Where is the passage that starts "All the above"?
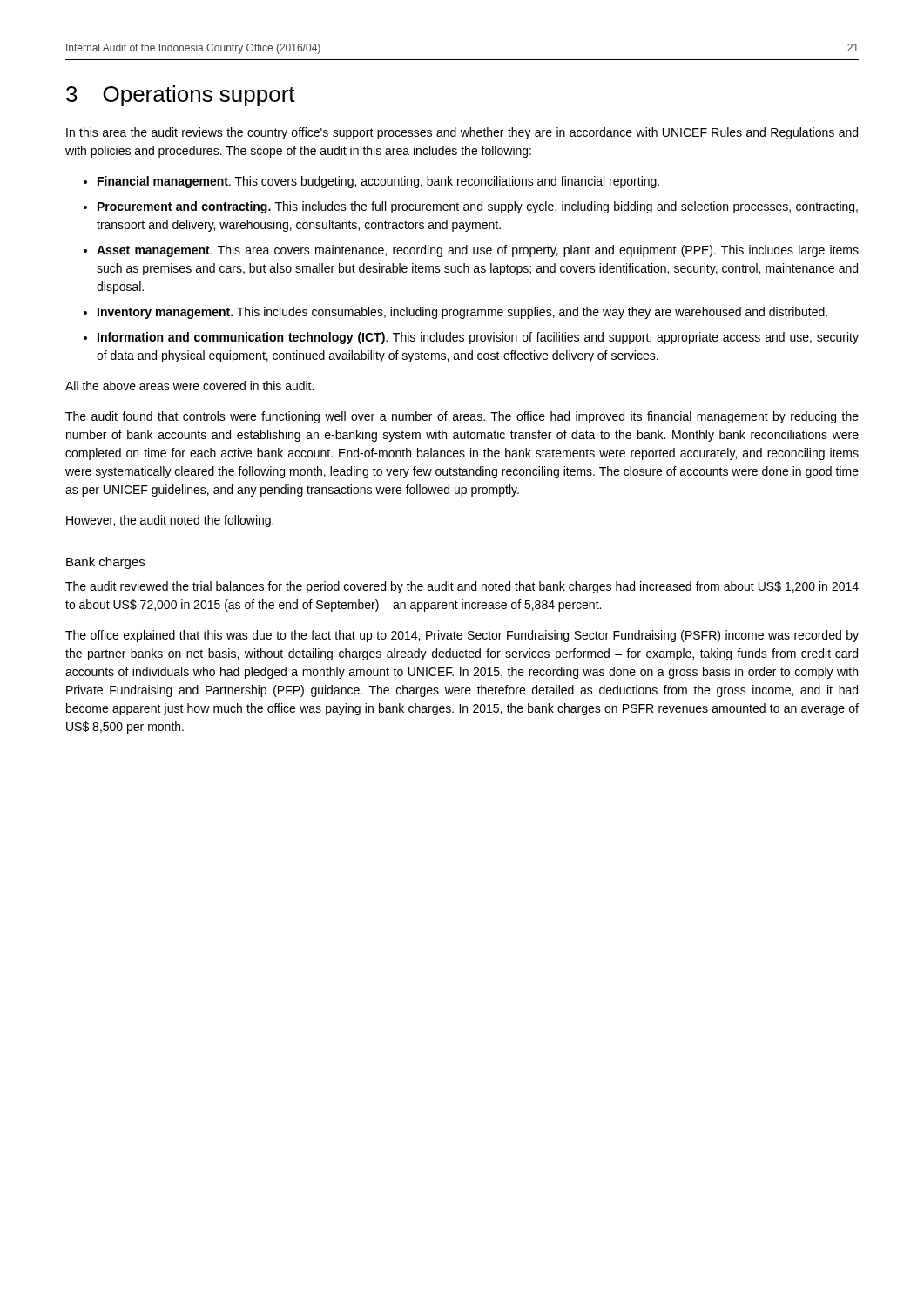The image size is (924, 1307). coord(189,386)
